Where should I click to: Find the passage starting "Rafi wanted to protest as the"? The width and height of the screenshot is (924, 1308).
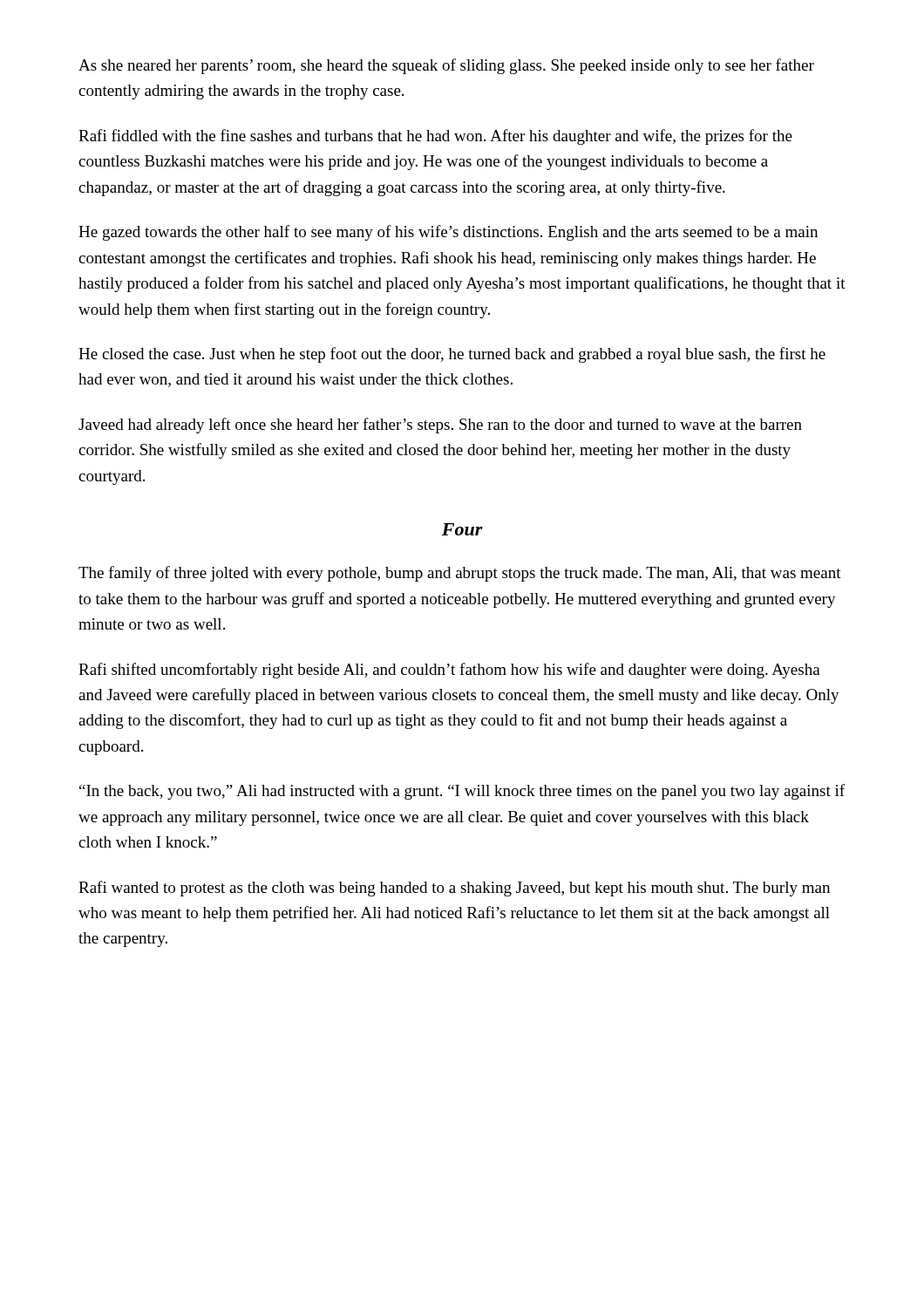point(454,913)
